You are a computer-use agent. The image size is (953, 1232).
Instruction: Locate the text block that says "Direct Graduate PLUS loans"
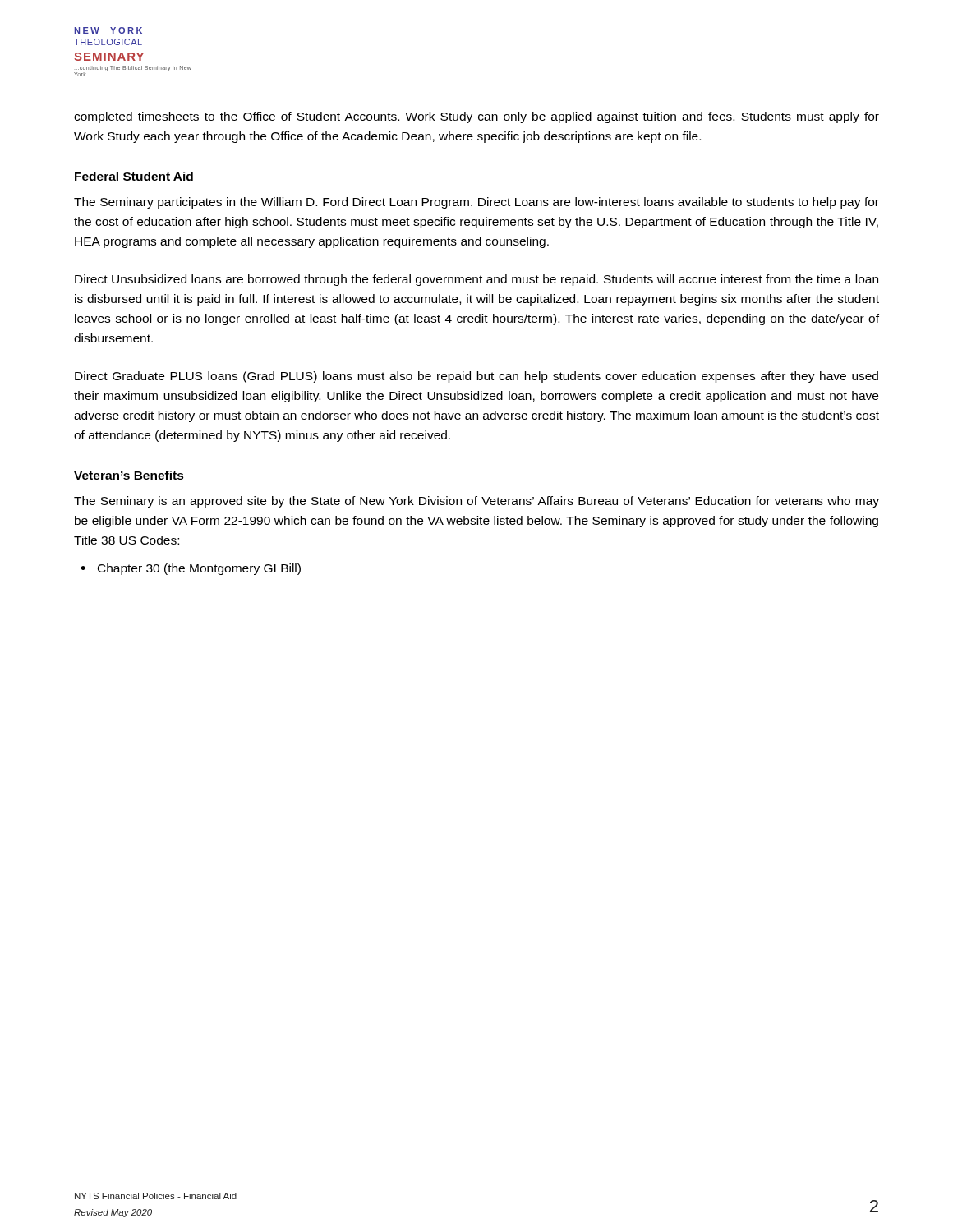tap(476, 405)
